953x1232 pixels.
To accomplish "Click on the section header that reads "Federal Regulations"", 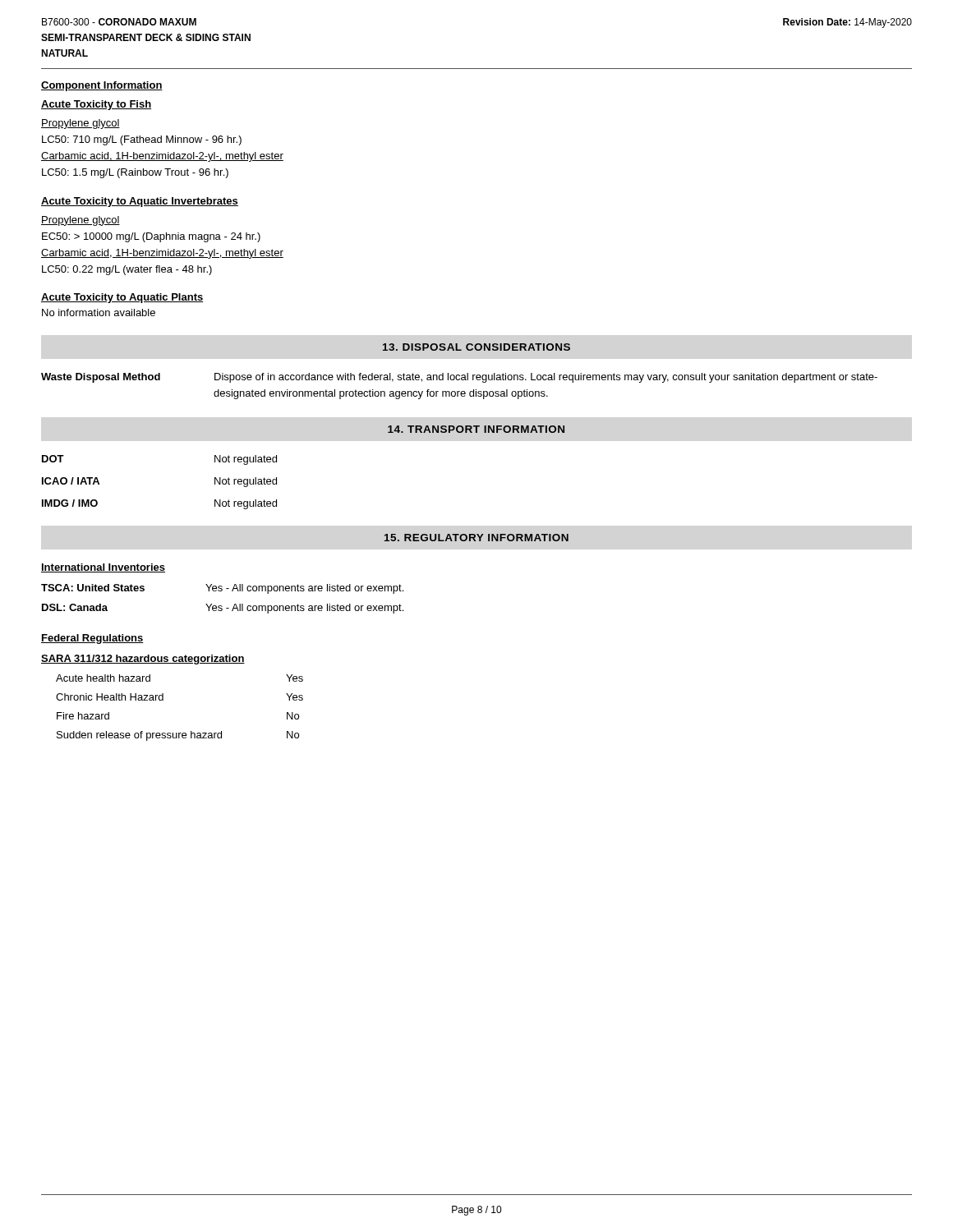I will click(92, 638).
